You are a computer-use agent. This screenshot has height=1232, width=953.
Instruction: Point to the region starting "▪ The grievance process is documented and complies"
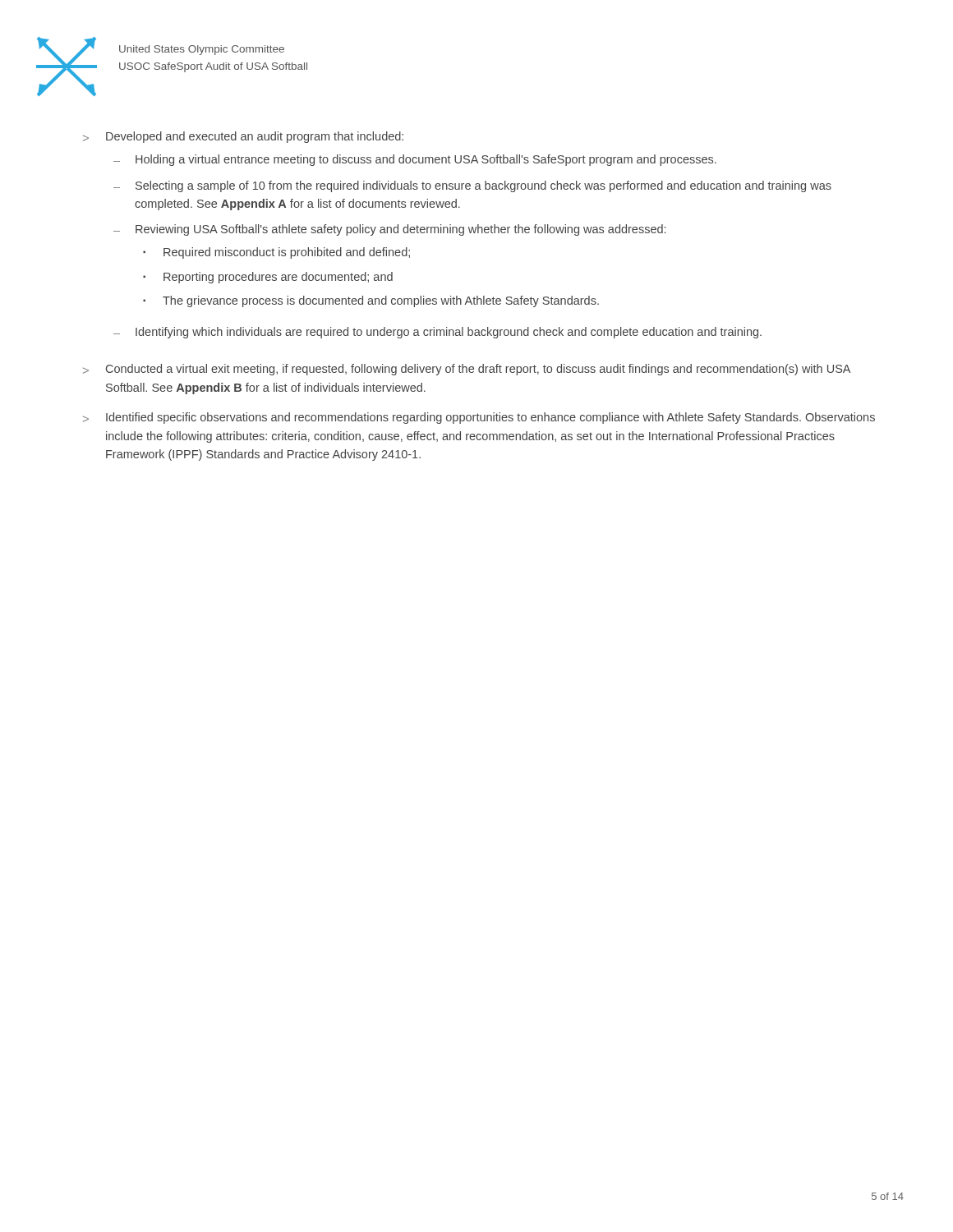(x=515, y=301)
